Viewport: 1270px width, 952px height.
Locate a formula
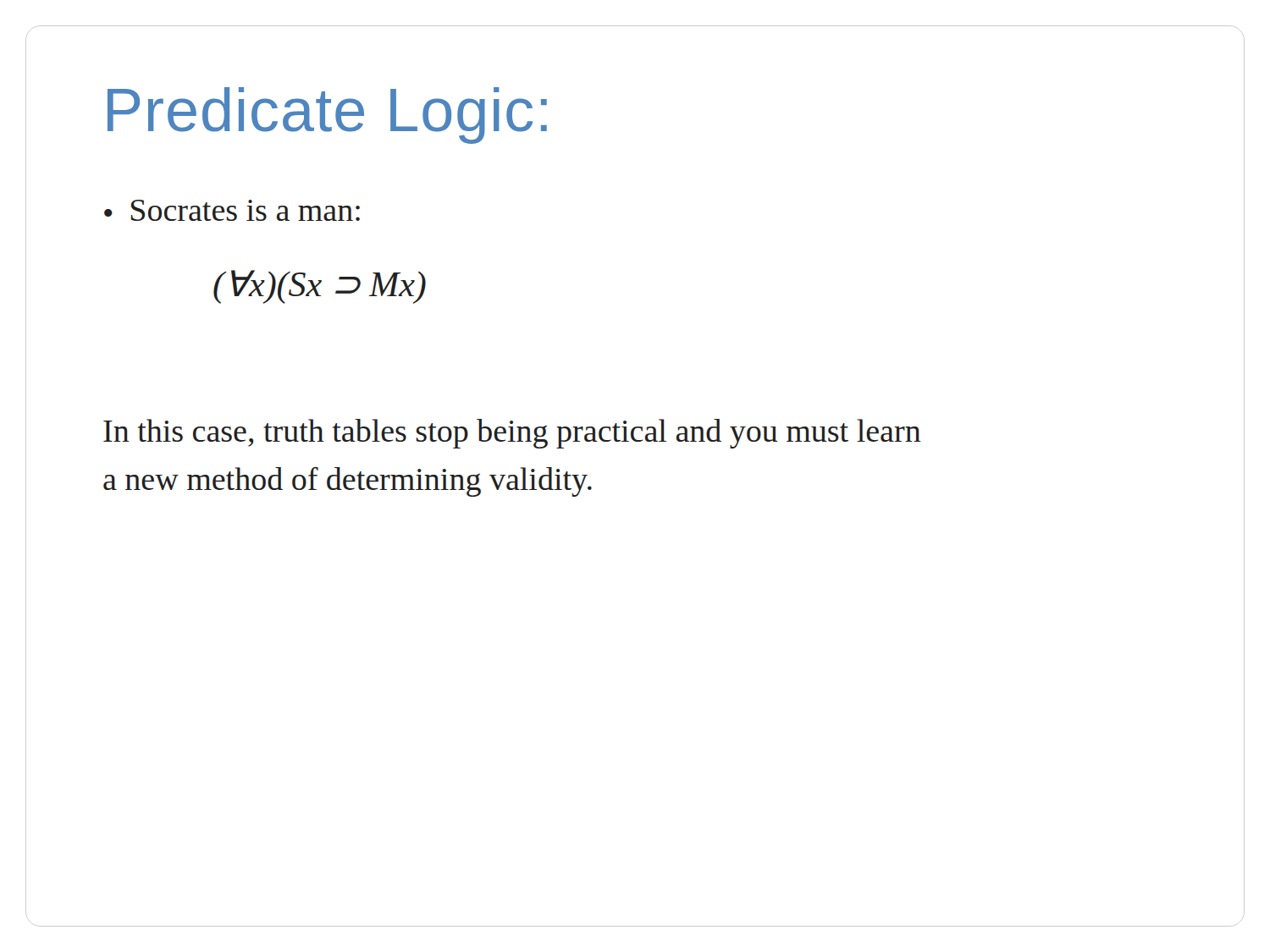(x=320, y=284)
